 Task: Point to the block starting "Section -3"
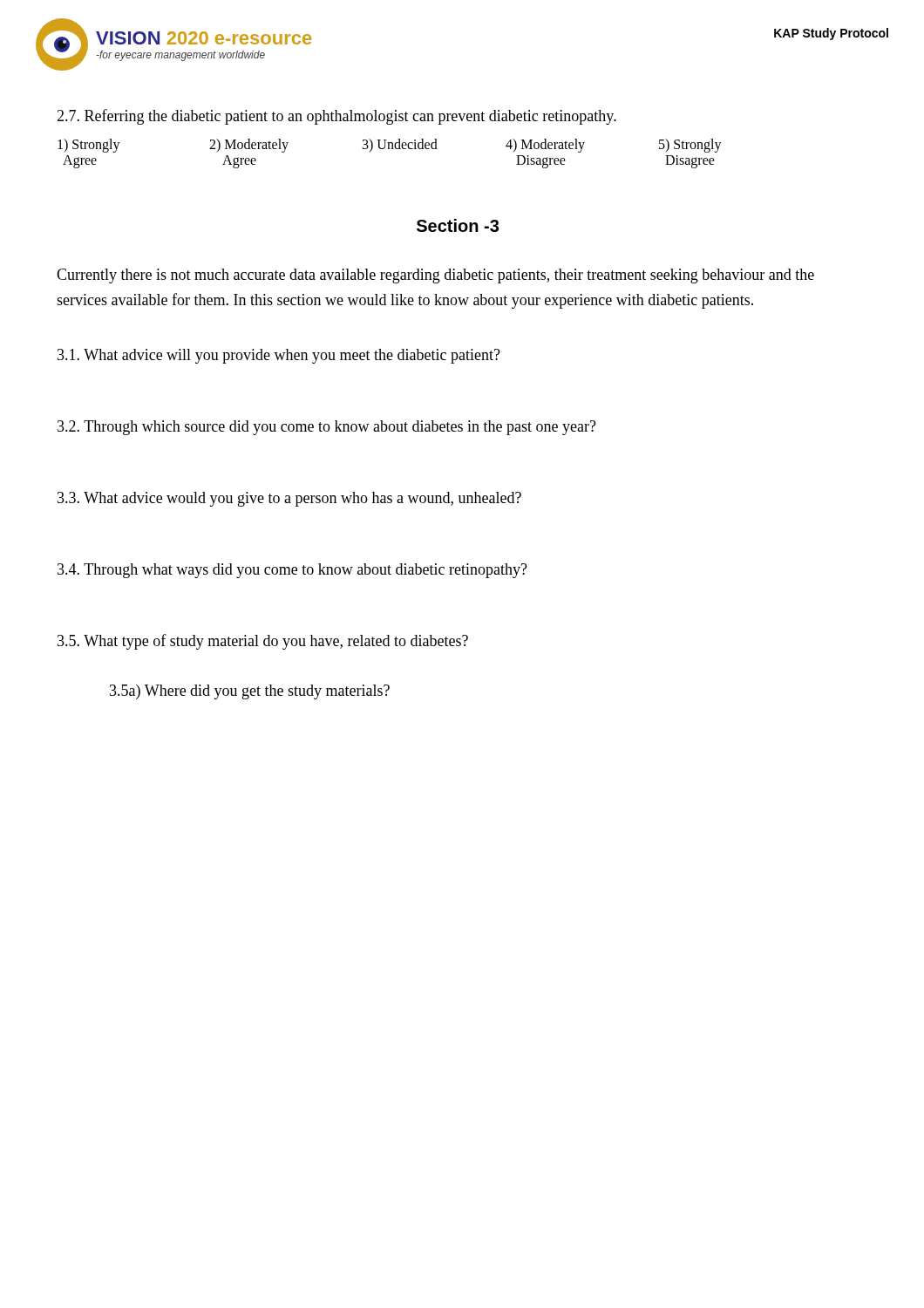(458, 226)
